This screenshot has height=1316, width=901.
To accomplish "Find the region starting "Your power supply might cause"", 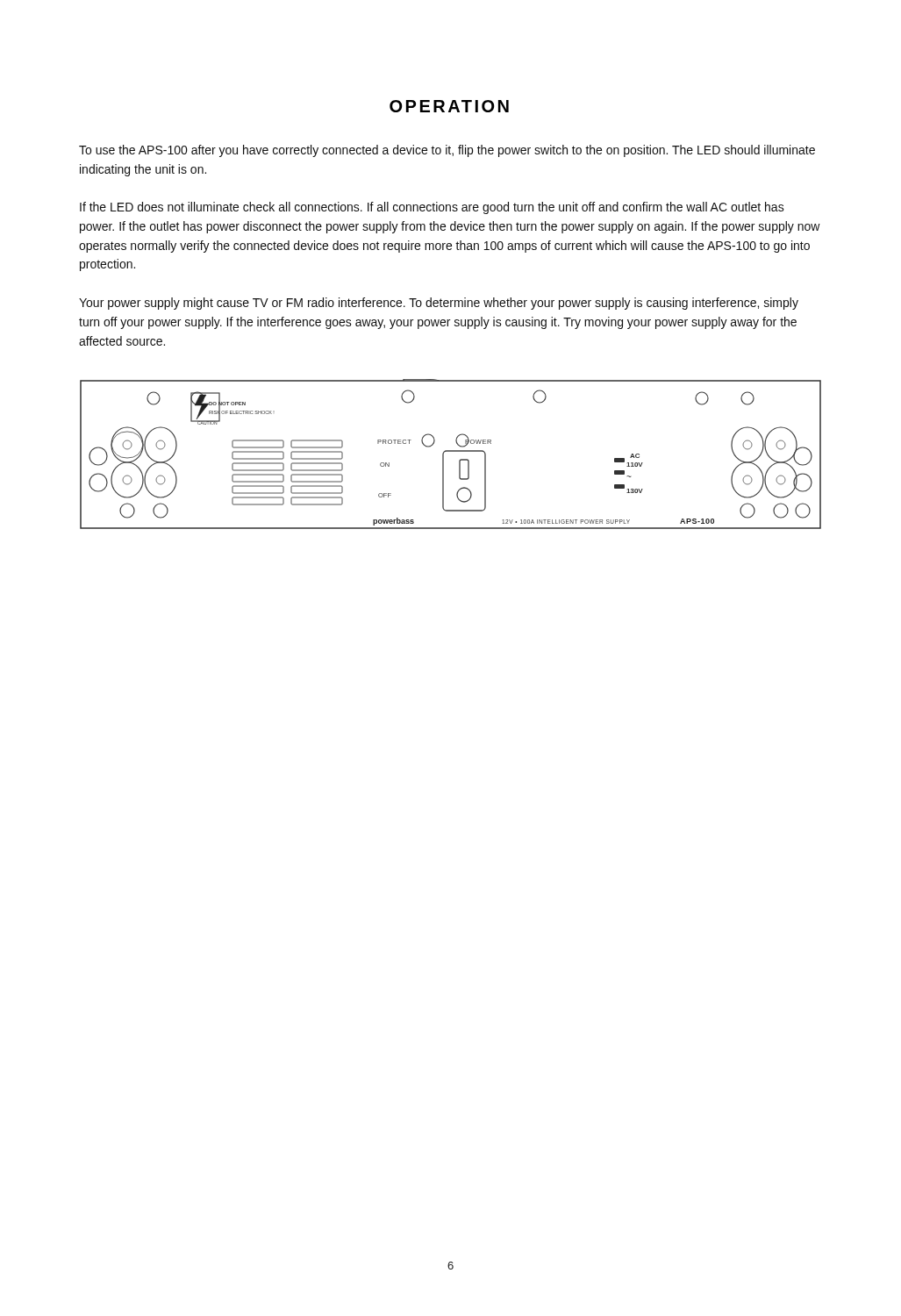I will click(x=439, y=322).
